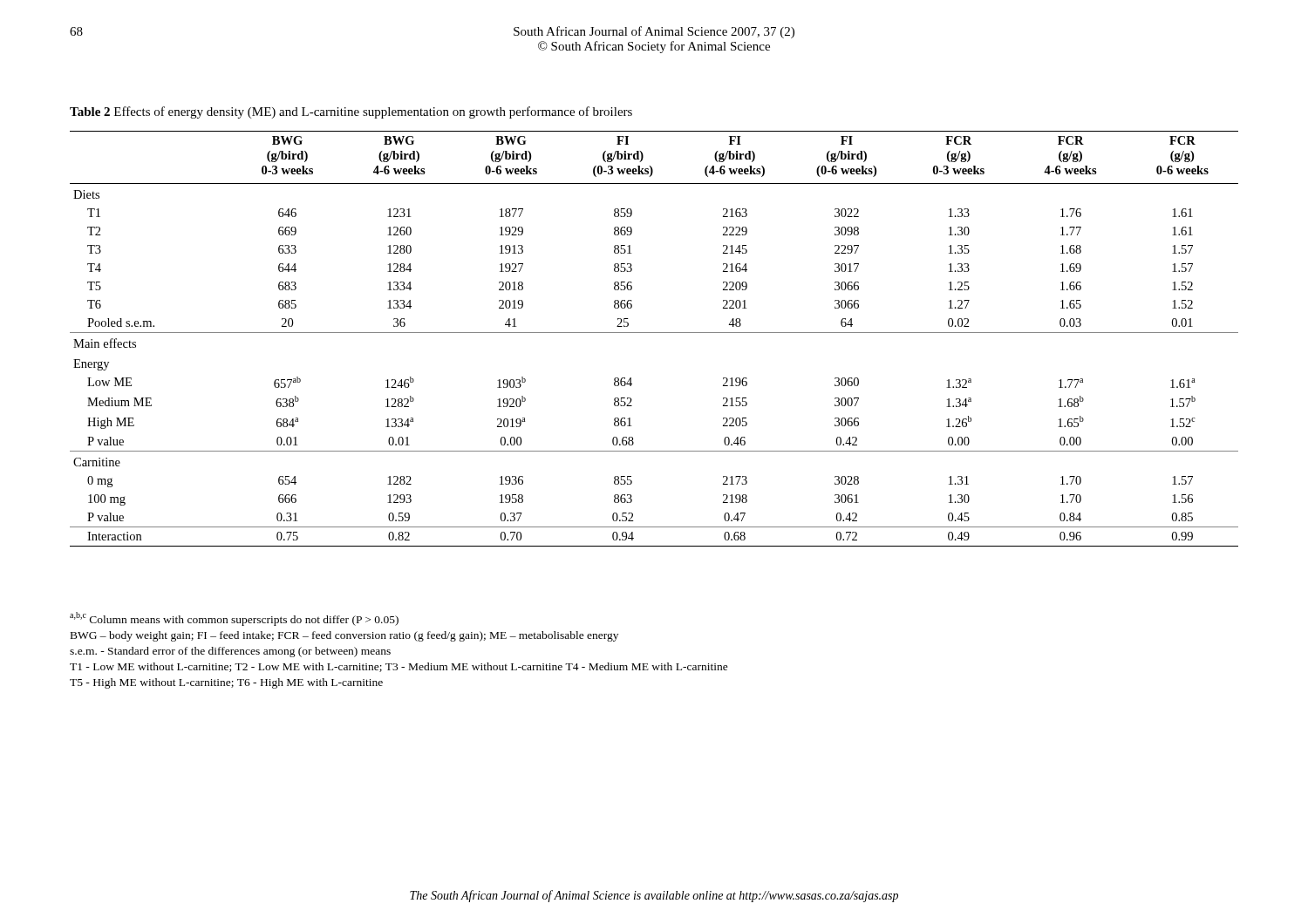Find the footnote containing "BWG – body weight gain; FI"
The width and height of the screenshot is (1308, 924).
344,635
